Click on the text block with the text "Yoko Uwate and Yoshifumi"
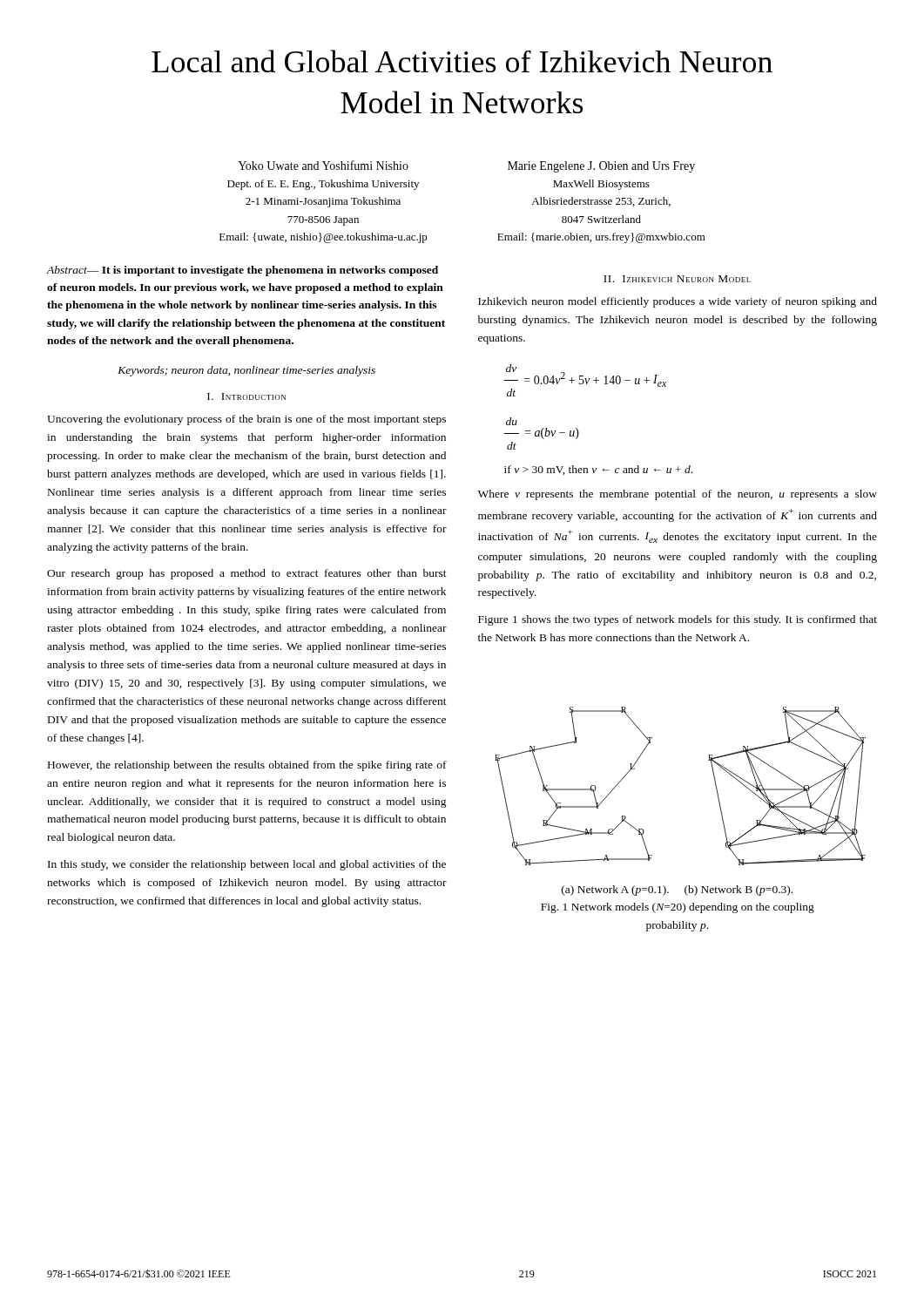The height and width of the screenshot is (1307, 924). click(x=323, y=201)
